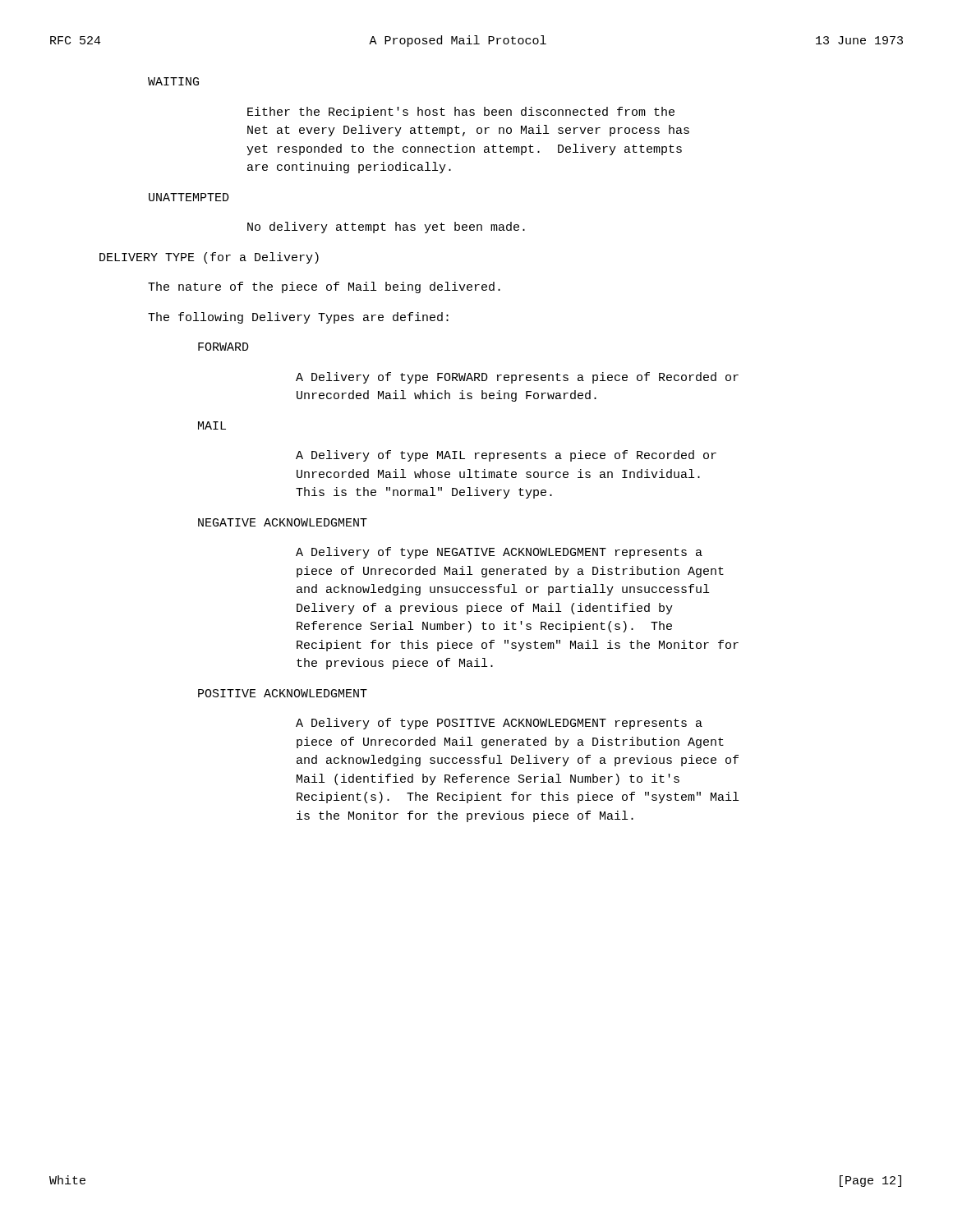Click on the block starting "A Delivery of type NEGATIVE ACKNOWLEDGMENT represents"

point(518,609)
